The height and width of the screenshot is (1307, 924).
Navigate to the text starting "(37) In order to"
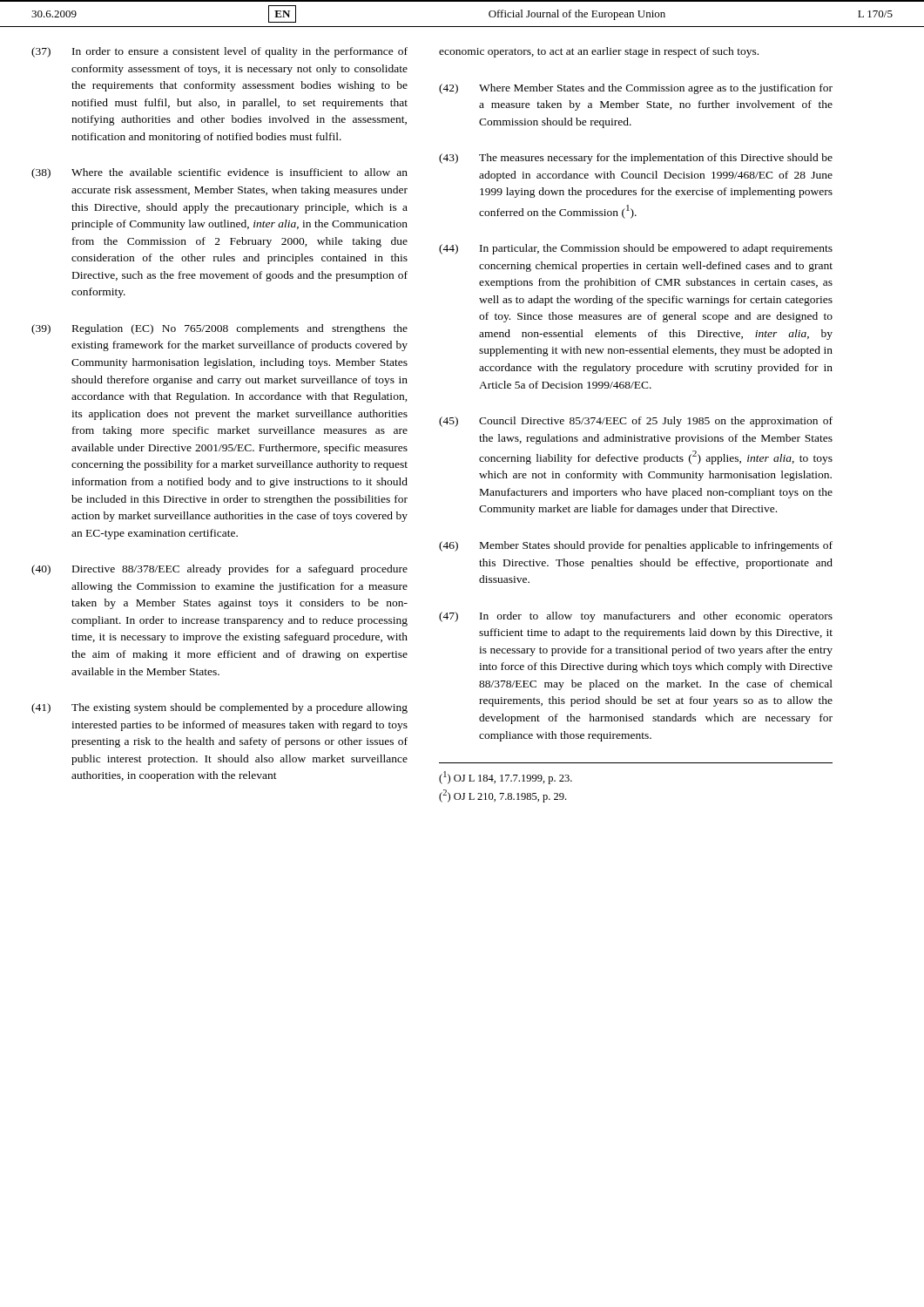pos(219,94)
